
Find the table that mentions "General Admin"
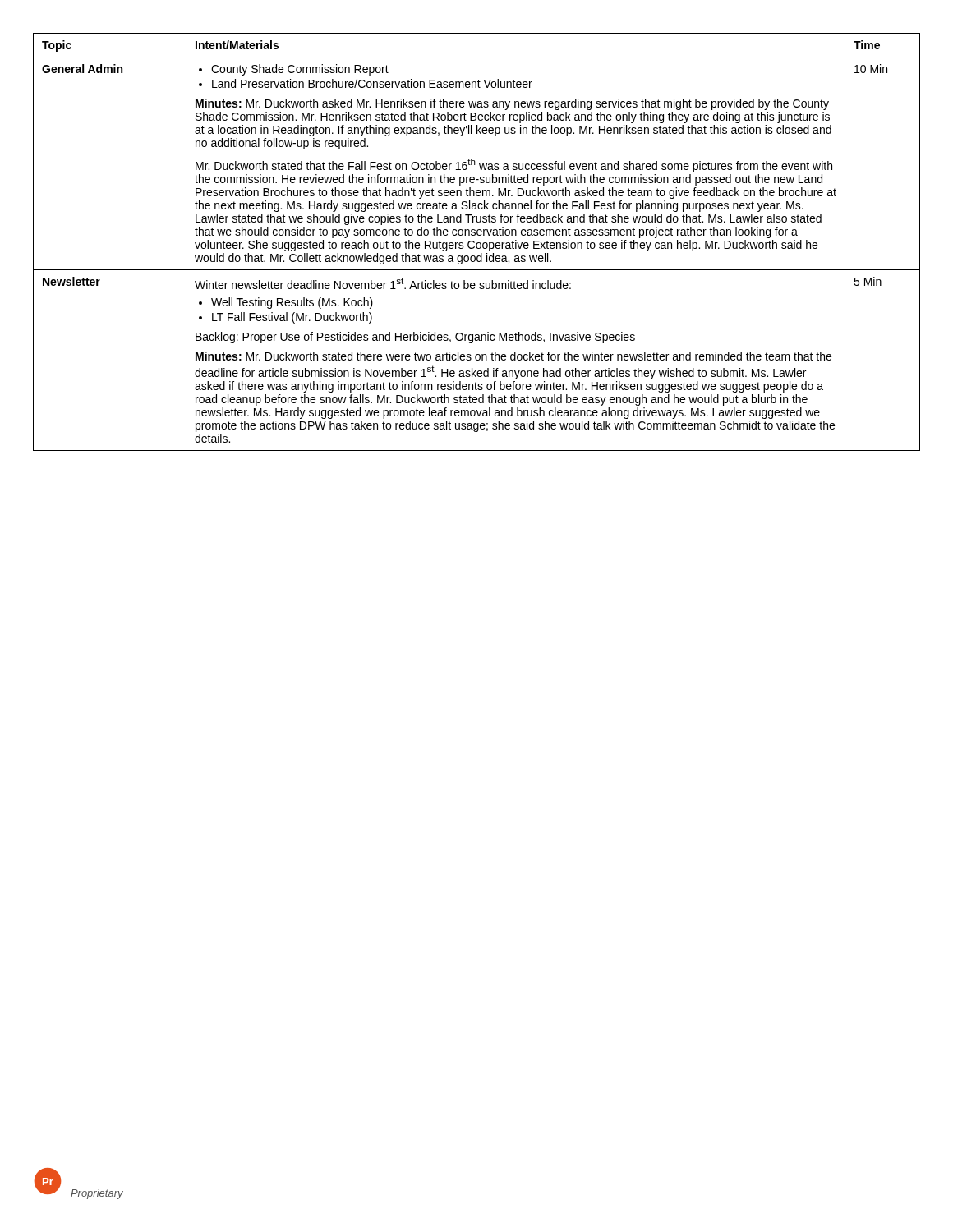tap(476, 242)
